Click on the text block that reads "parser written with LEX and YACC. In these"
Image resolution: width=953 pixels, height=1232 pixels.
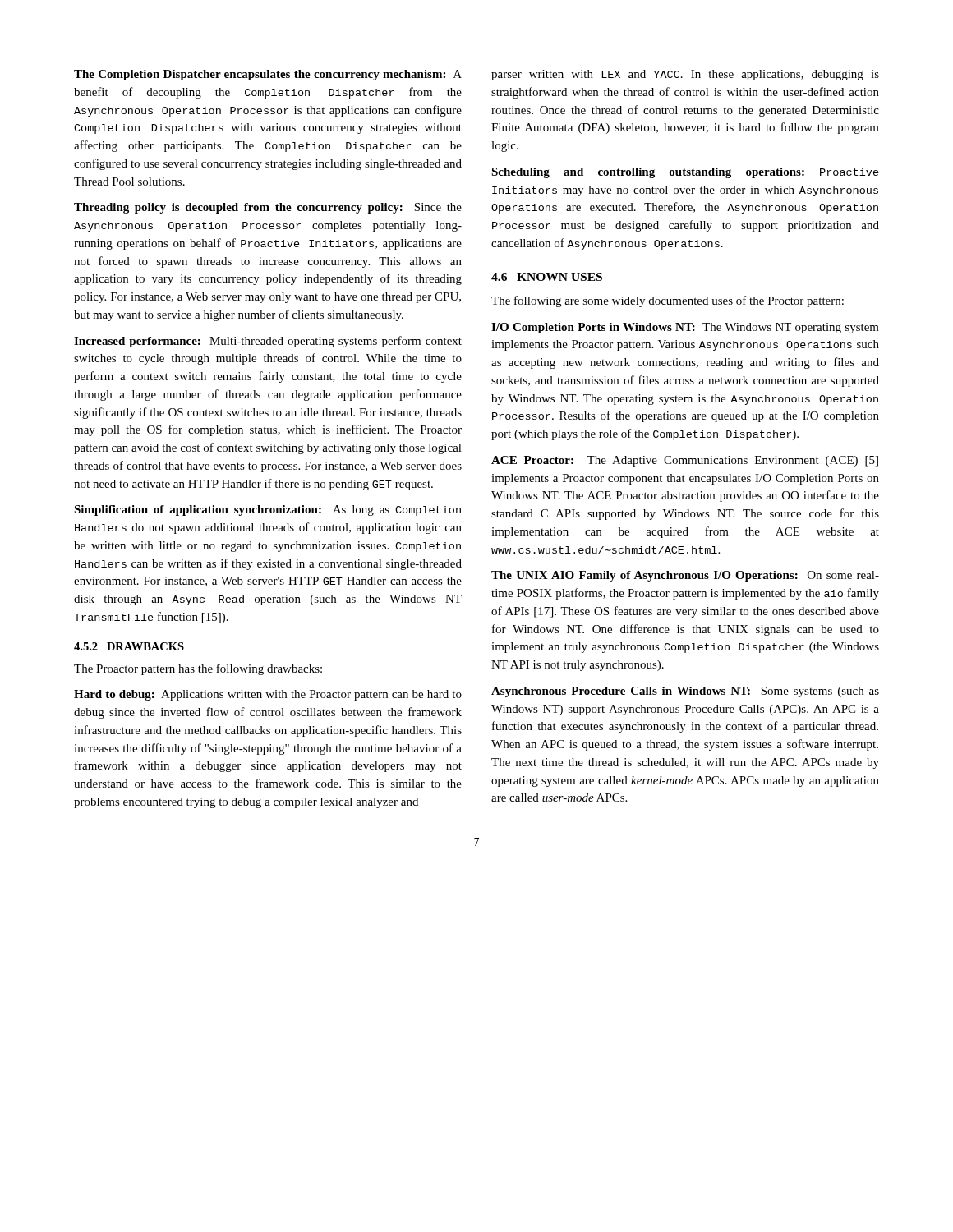[x=685, y=110]
